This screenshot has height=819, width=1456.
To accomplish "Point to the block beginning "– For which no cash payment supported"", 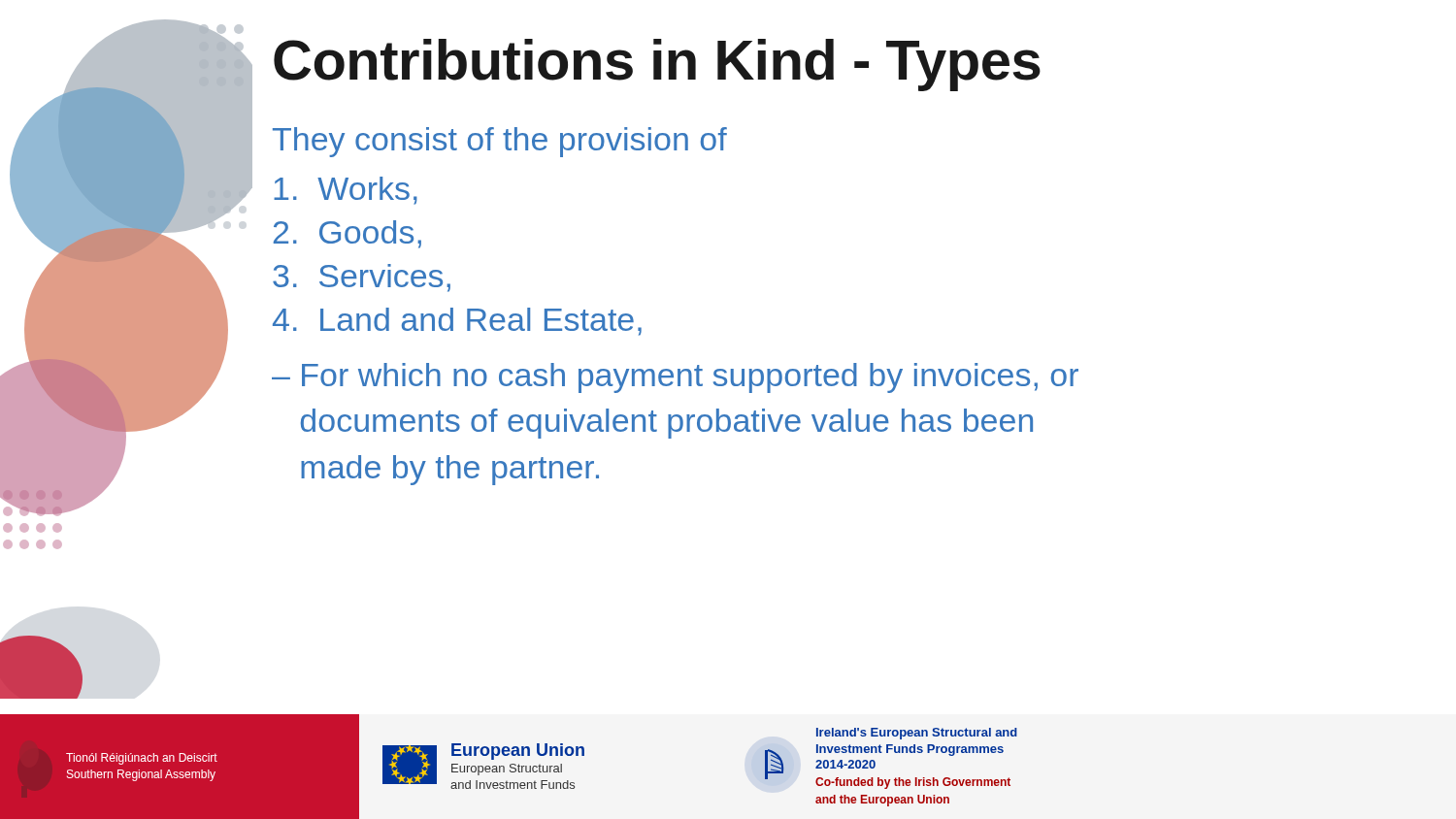I will pyautogui.click(x=675, y=421).
